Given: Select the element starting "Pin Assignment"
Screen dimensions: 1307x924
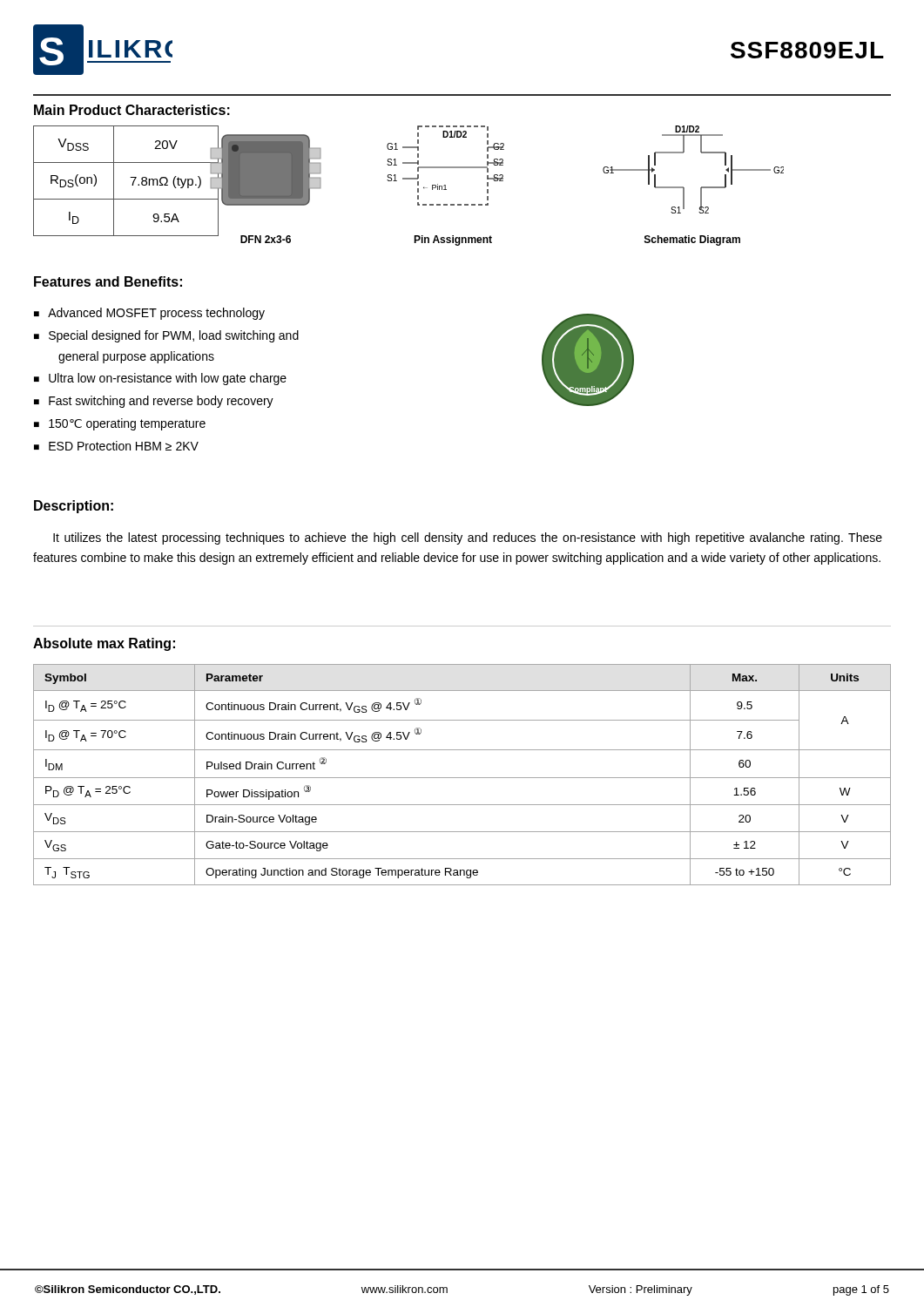Looking at the screenshot, I should [x=453, y=240].
